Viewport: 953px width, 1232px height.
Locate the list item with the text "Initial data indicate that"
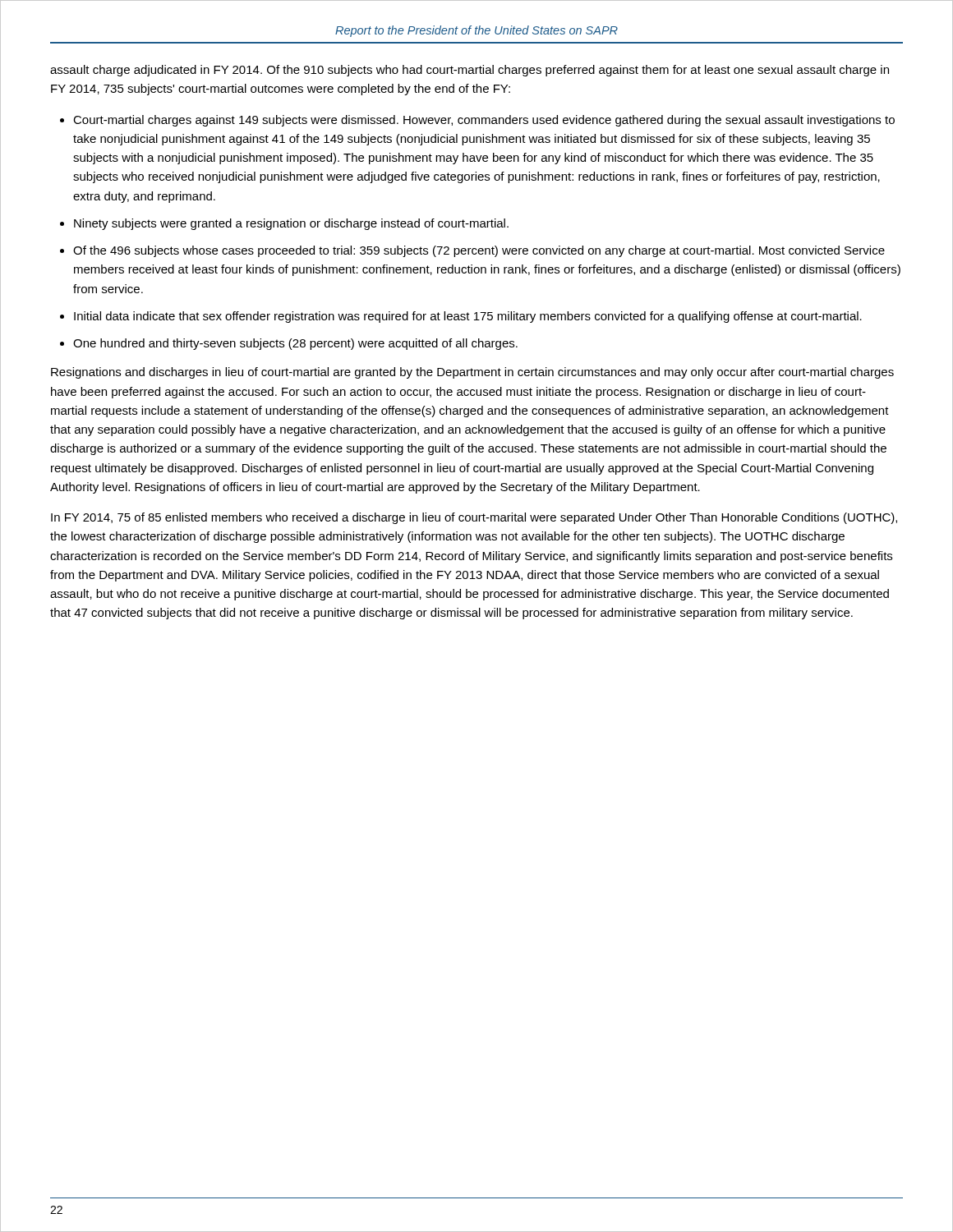pos(468,316)
